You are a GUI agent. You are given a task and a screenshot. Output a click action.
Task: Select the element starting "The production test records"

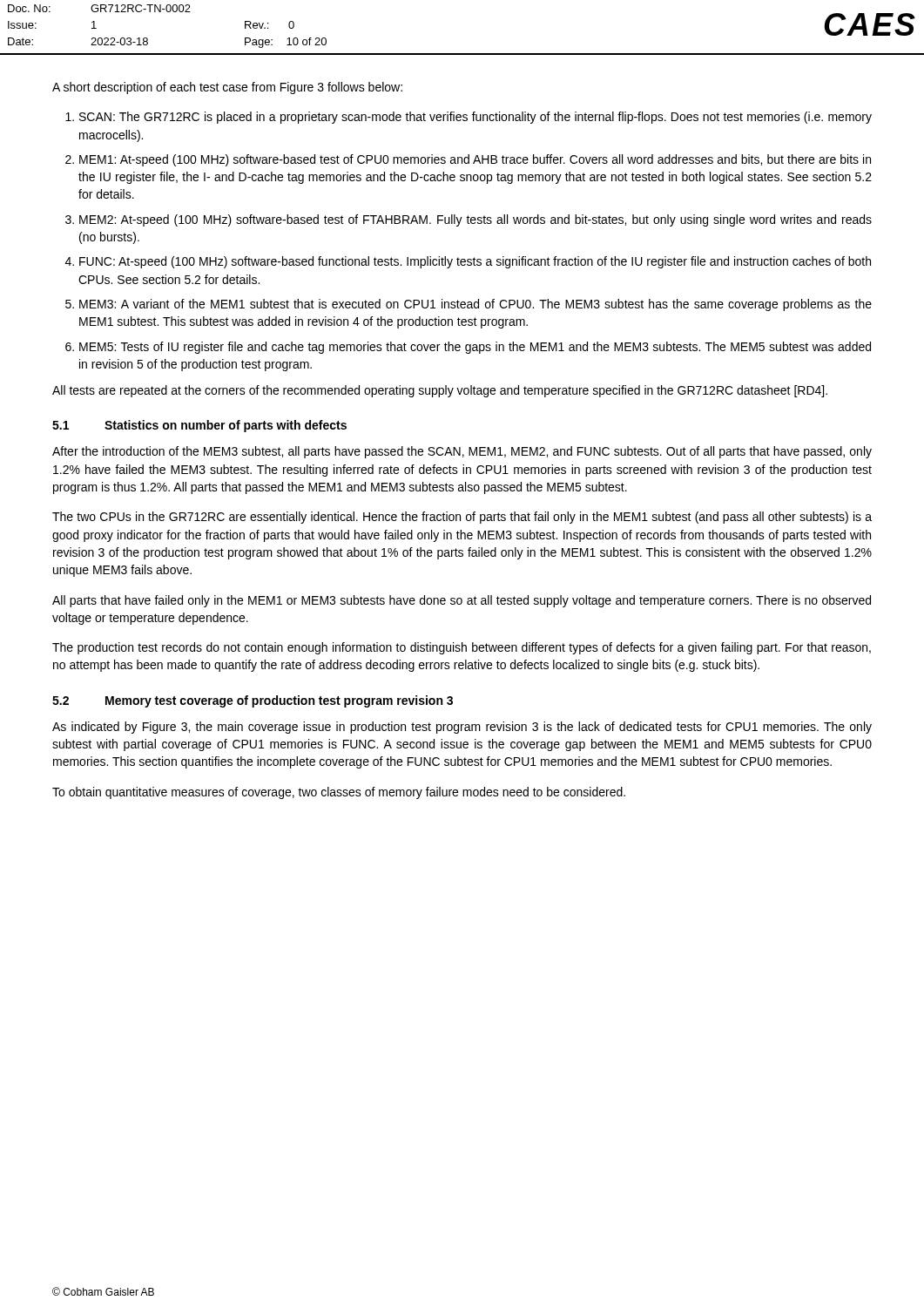pyautogui.click(x=462, y=656)
